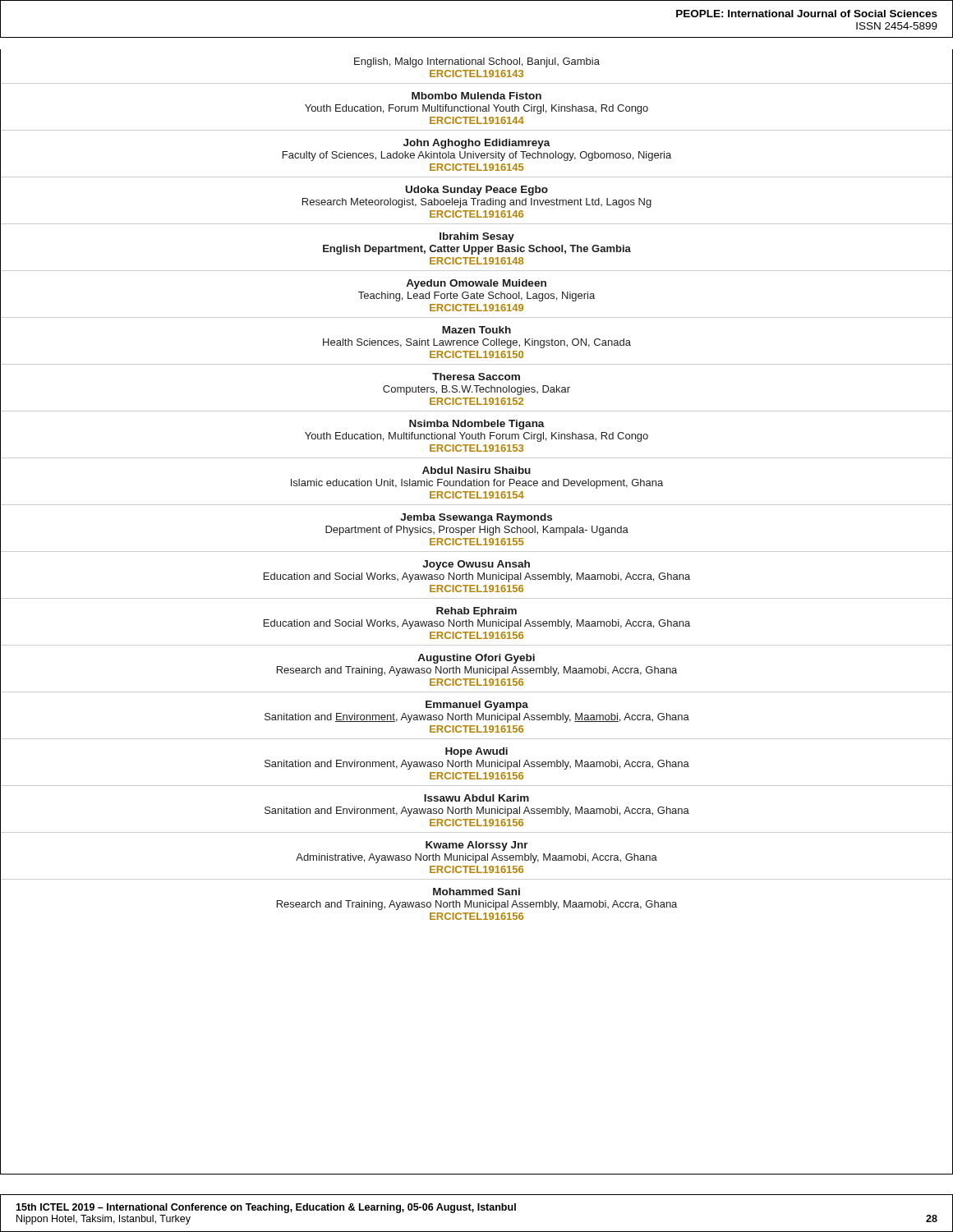Screen dimensions: 1232x953
Task: Find the block on this page that starts "Jemba Ssewanga Raymonds Department of Physics, Prosper"
Action: click(x=476, y=529)
